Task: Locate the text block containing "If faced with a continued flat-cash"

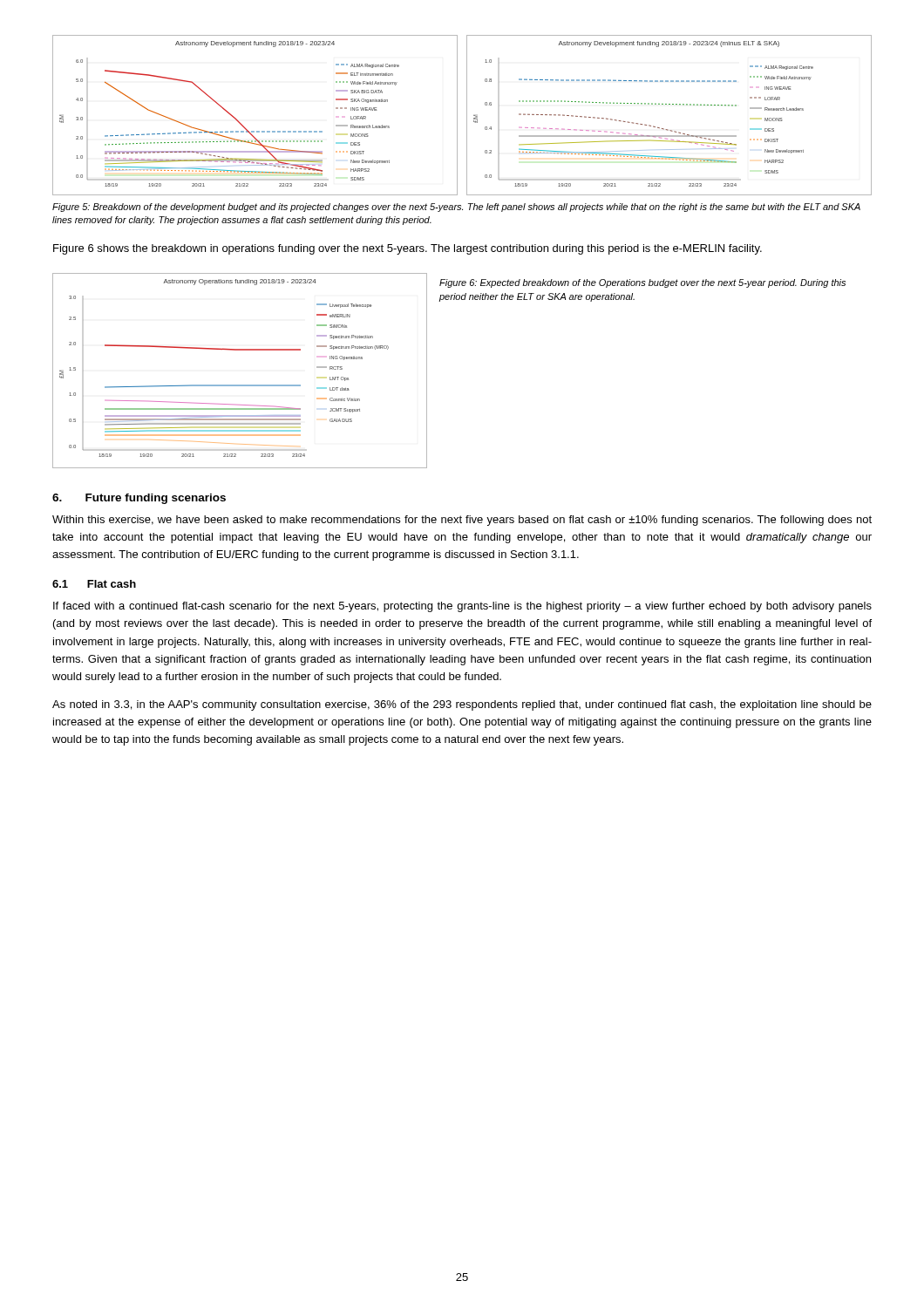Action: pyautogui.click(x=462, y=642)
